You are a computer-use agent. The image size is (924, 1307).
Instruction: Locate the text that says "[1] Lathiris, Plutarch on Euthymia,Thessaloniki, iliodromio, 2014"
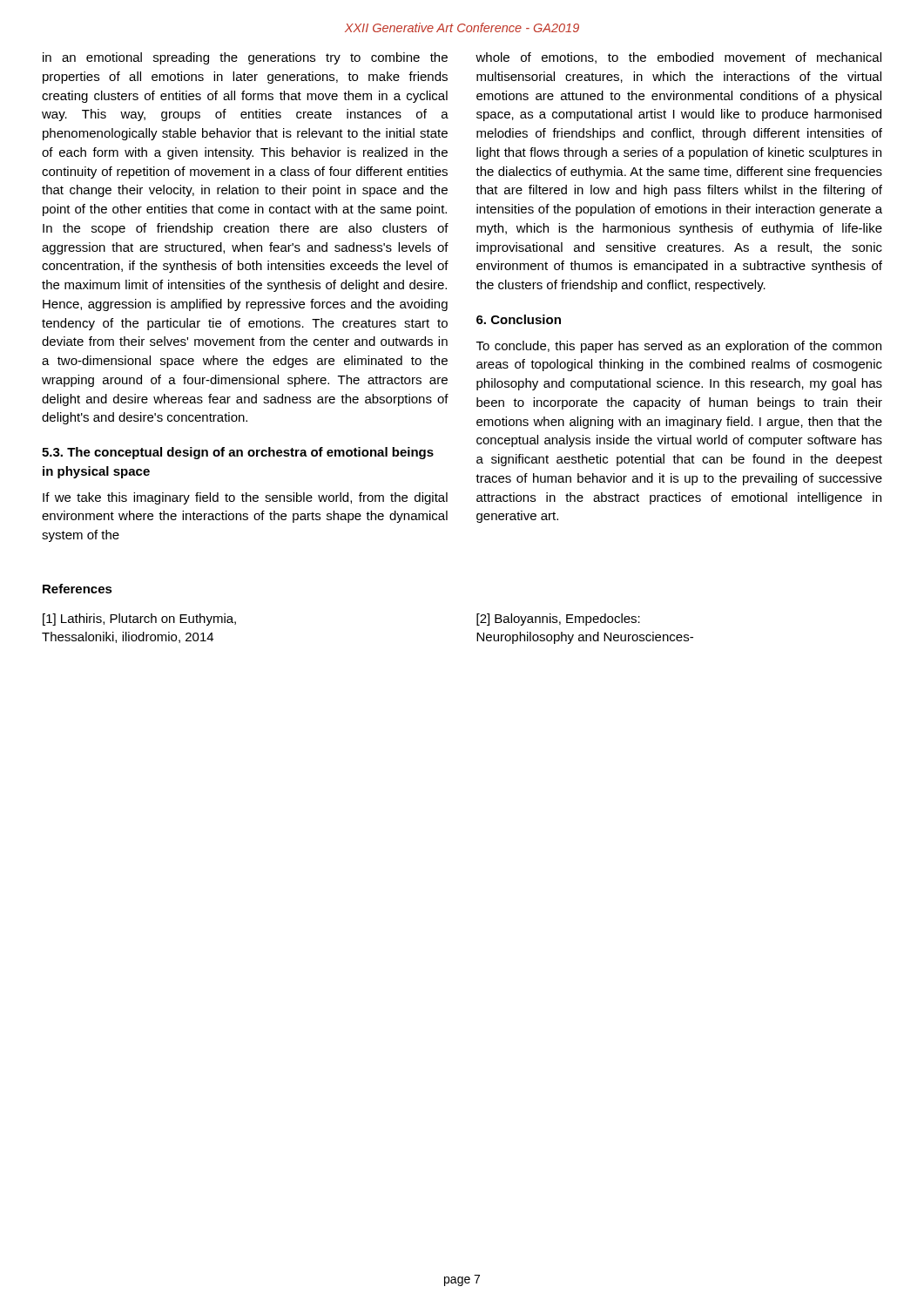pyautogui.click(x=245, y=628)
